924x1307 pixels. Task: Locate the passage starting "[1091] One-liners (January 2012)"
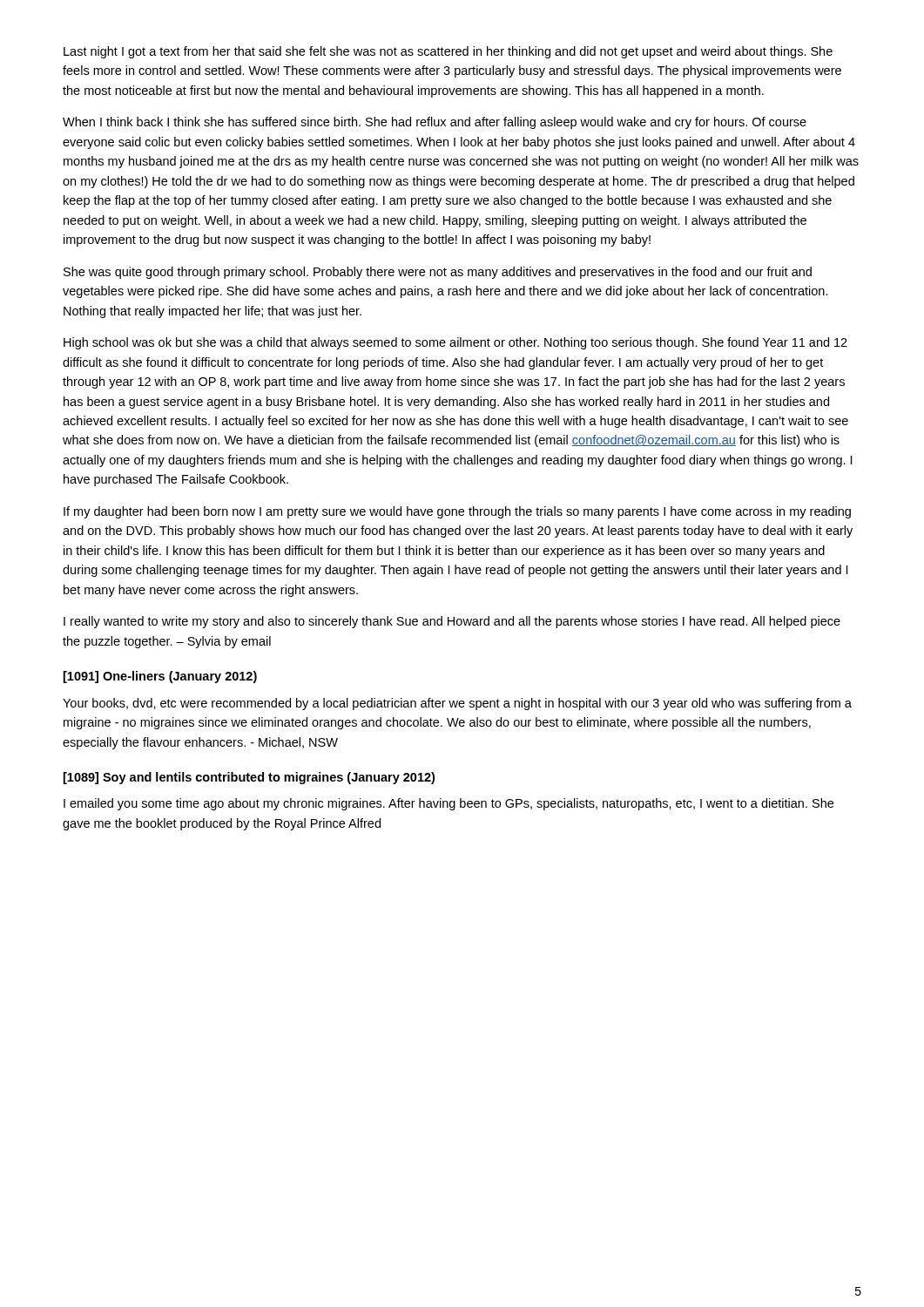coord(160,676)
